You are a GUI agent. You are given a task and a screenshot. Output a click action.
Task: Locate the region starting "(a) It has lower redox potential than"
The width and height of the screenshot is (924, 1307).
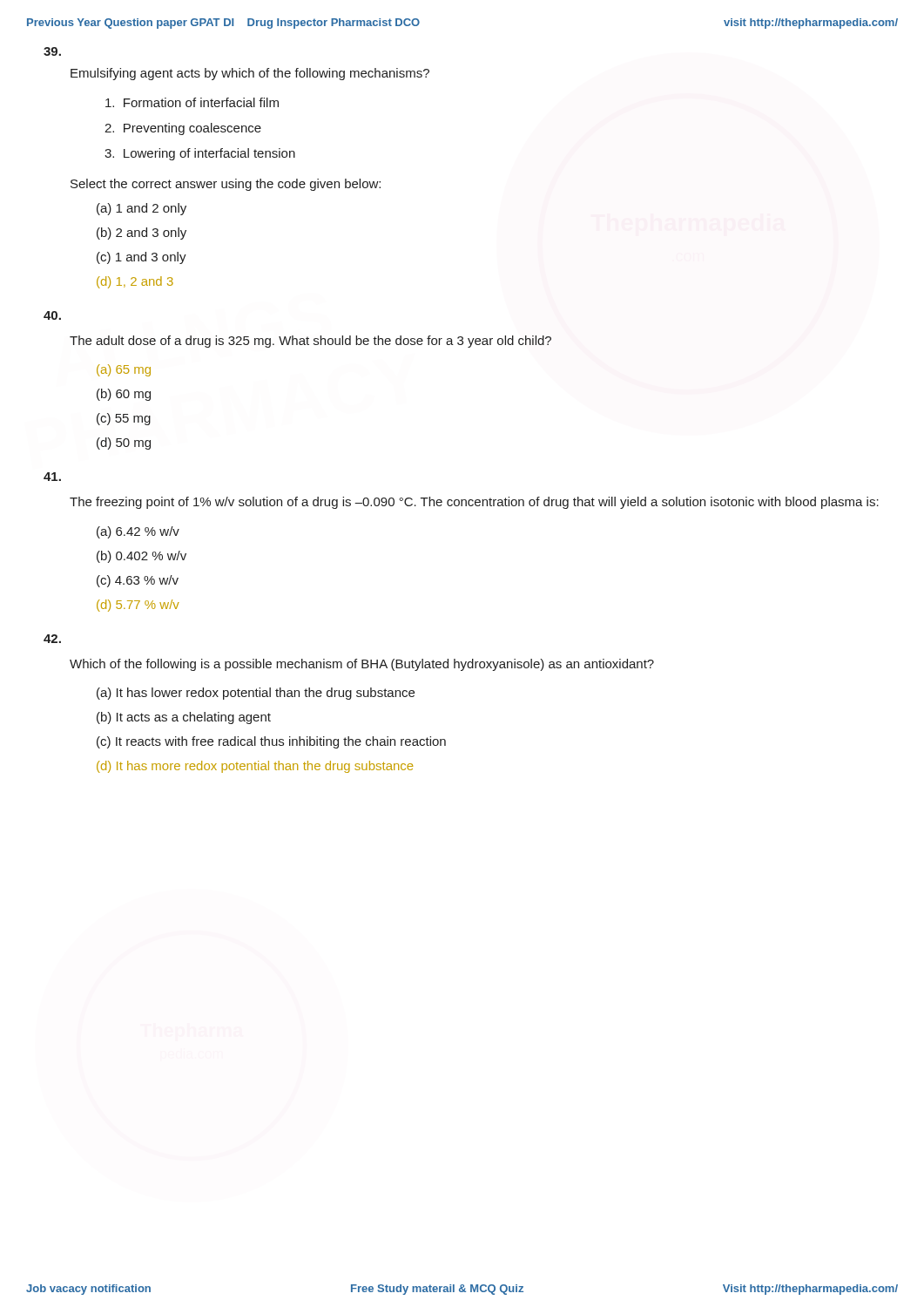256,692
